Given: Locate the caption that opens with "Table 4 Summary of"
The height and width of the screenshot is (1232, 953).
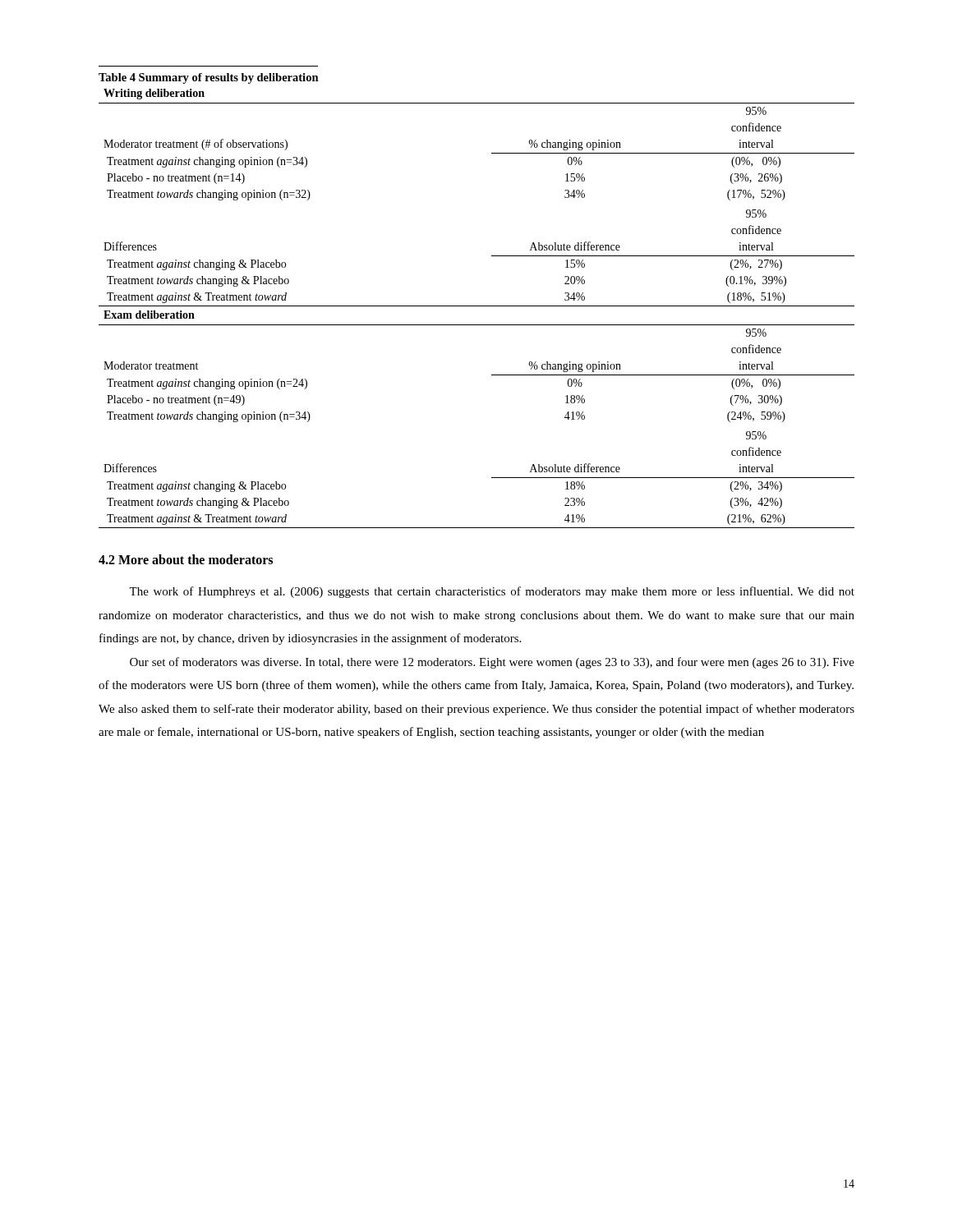Looking at the screenshot, I should pyautogui.click(x=208, y=77).
